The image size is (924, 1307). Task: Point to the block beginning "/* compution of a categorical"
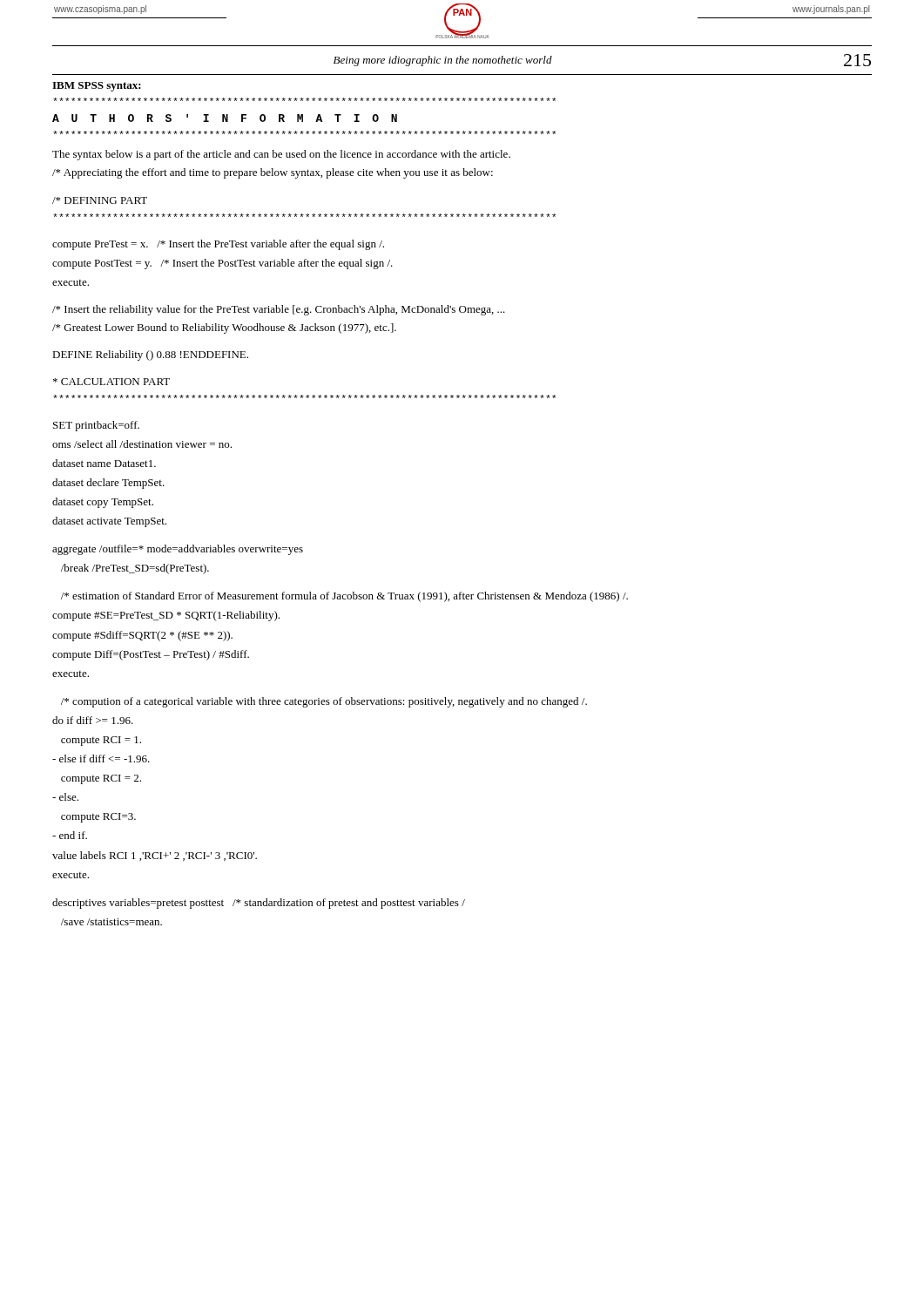click(x=324, y=702)
